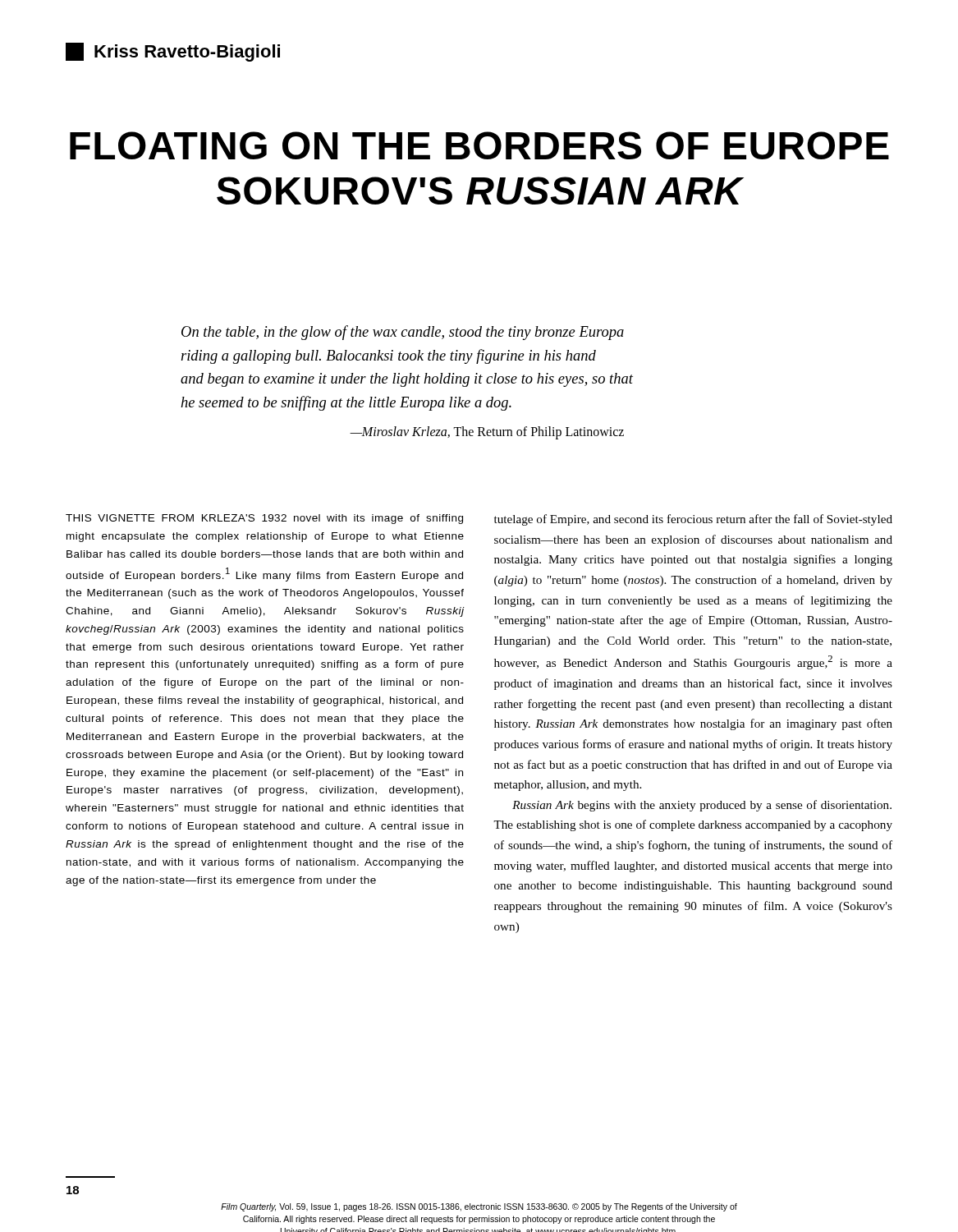958x1232 pixels.
Task: Select the text block with the text "THIS VIGNETTE FROM KRLEZA'S 1932"
Action: coord(265,699)
